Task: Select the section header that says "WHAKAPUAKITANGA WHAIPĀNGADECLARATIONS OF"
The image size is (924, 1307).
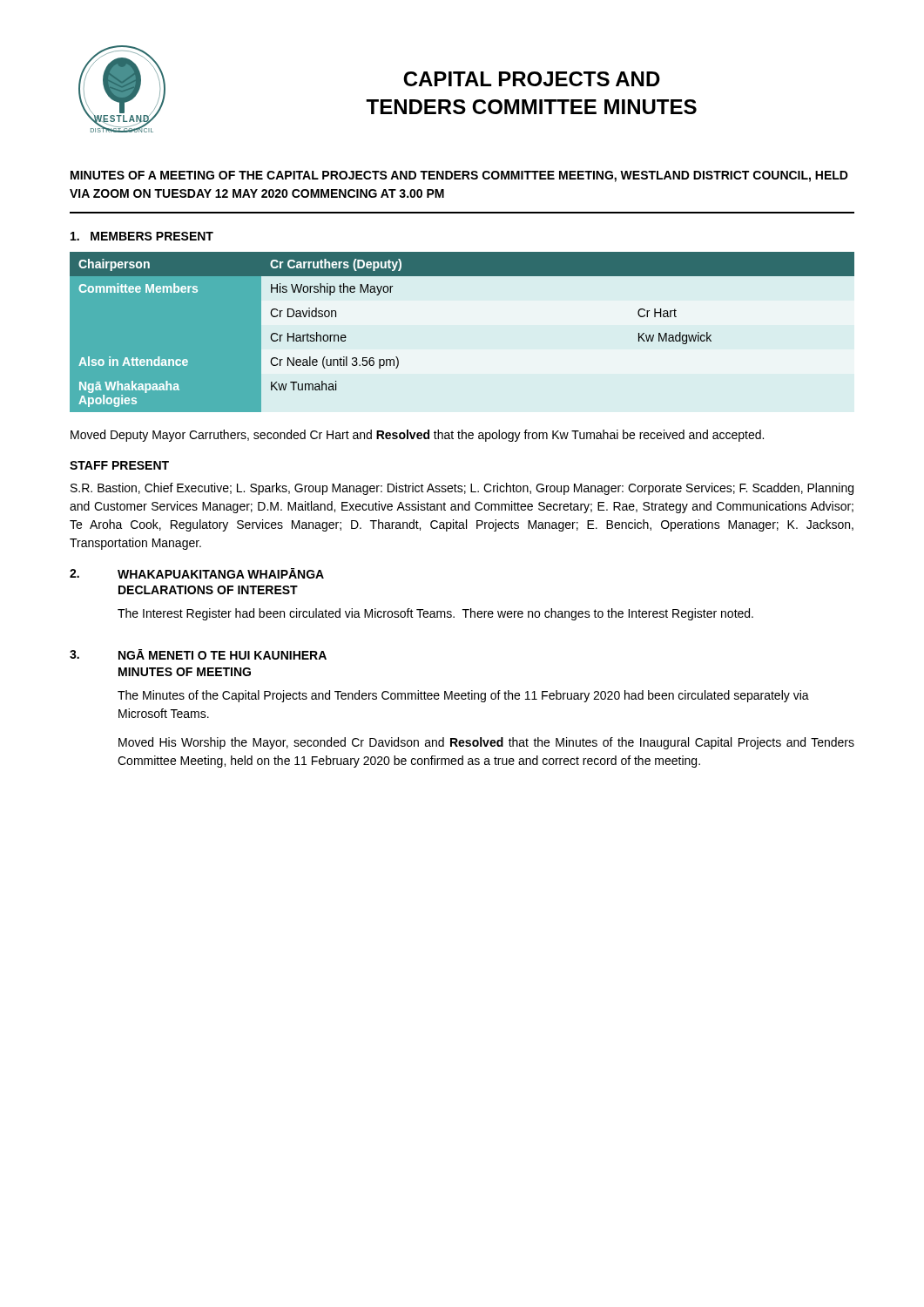Action: tap(221, 582)
